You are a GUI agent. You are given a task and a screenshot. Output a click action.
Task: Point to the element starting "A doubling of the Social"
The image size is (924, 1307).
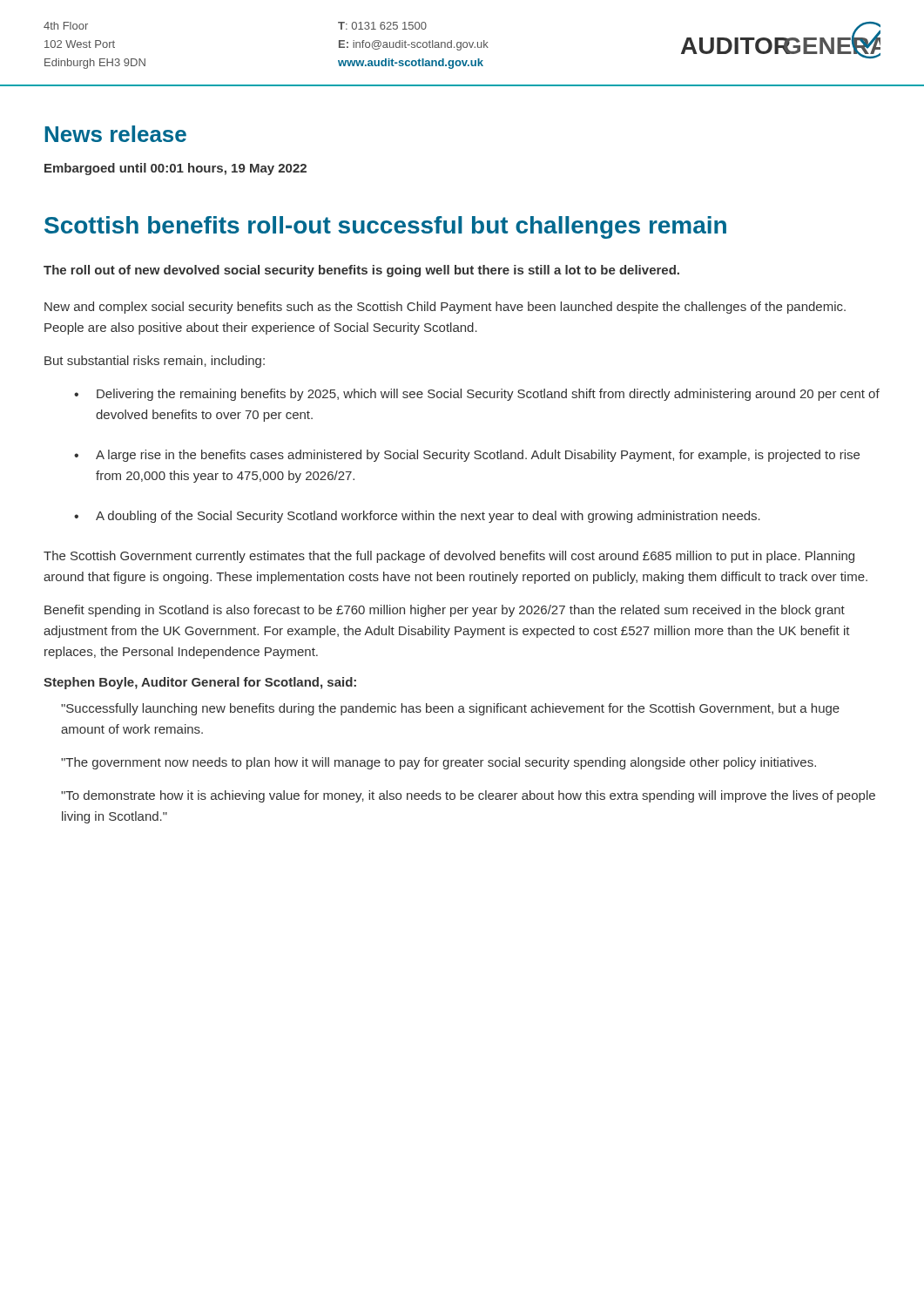click(428, 515)
